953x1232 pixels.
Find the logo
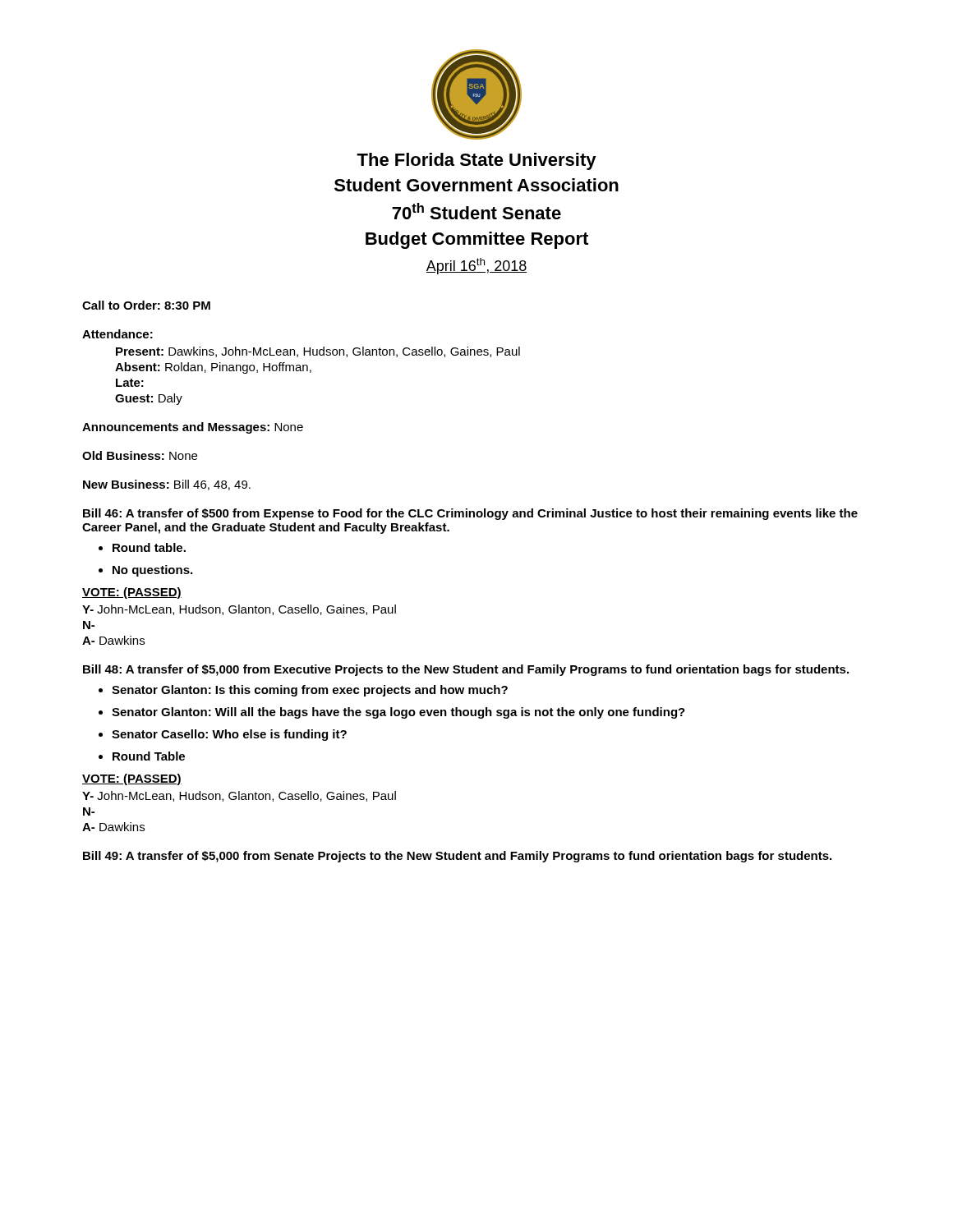coord(476,162)
